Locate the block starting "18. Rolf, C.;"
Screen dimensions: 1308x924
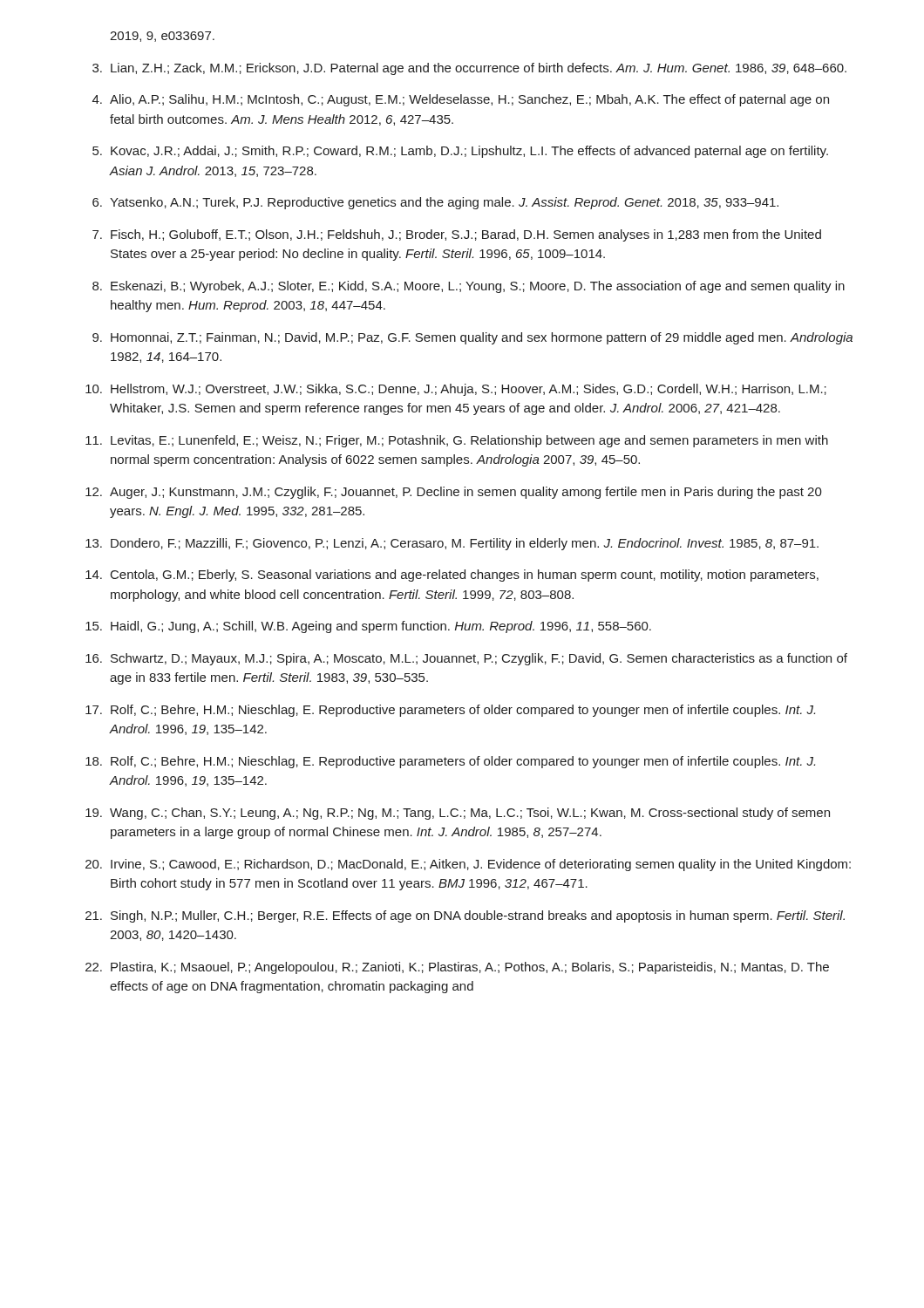tap(462, 771)
